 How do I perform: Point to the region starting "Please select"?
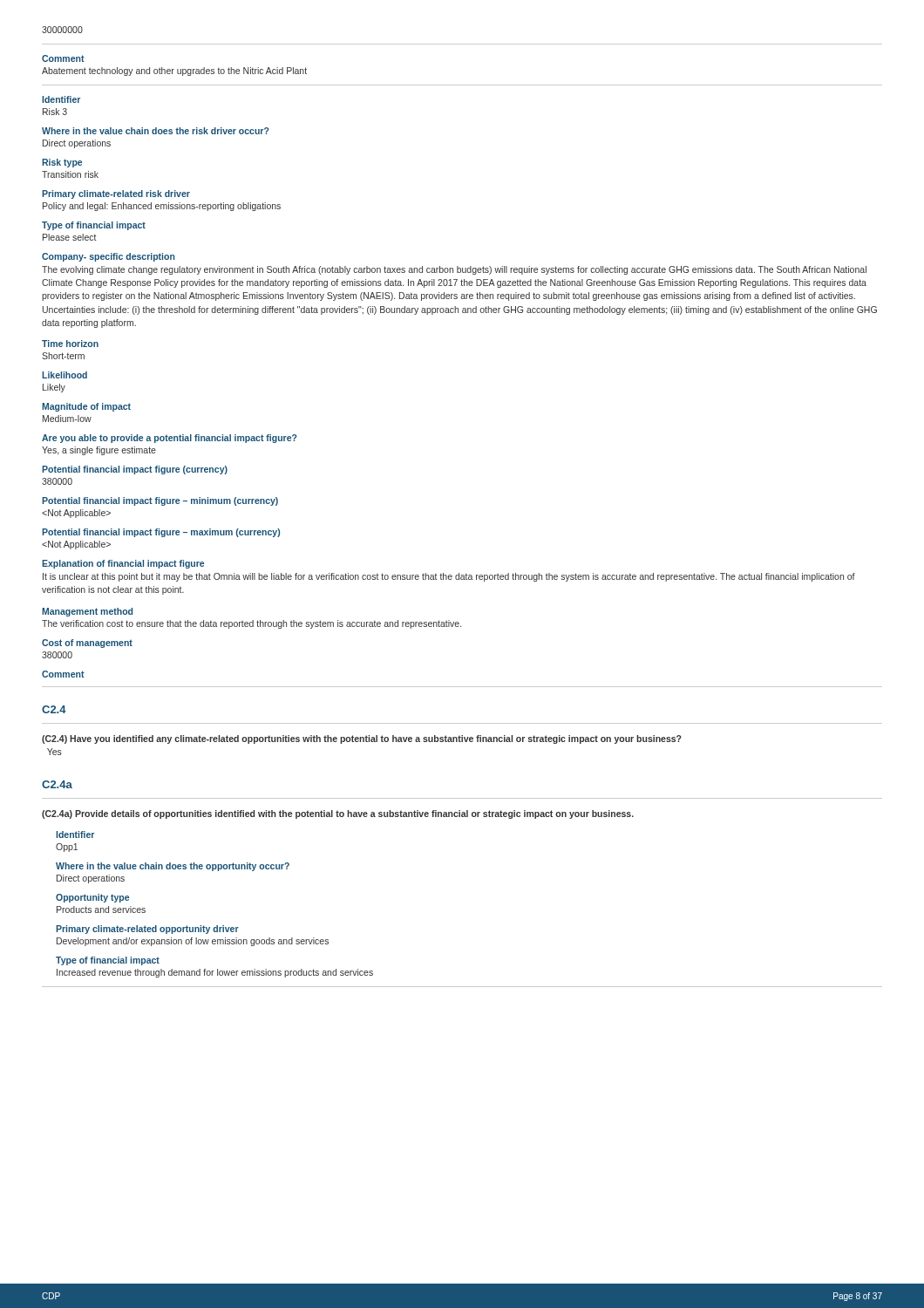[69, 237]
